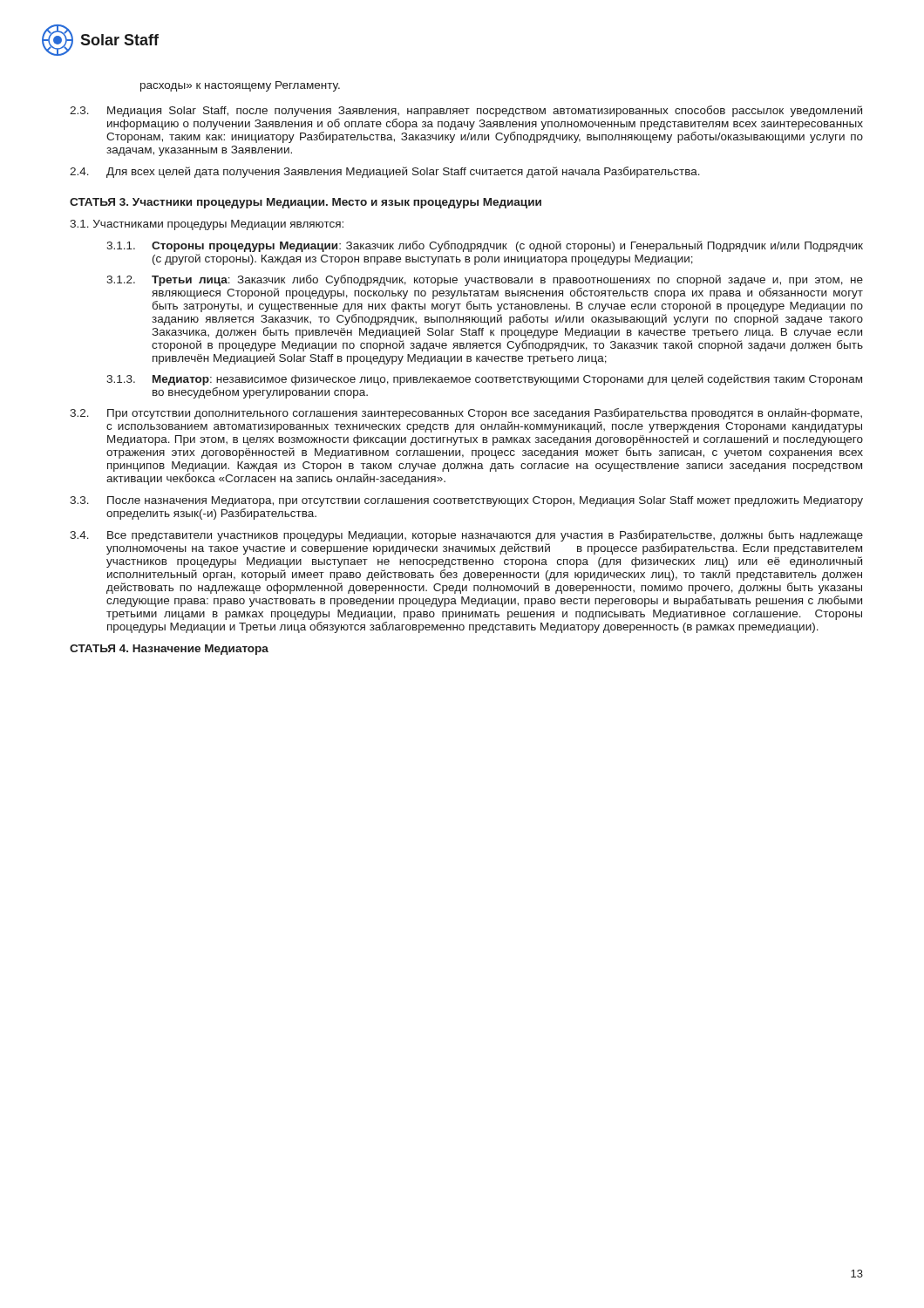Viewport: 924px width, 1308px height.
Task: Select the block starting "СТАТЬЯ 3. Участники процедуры"
Action: point(306,202)
